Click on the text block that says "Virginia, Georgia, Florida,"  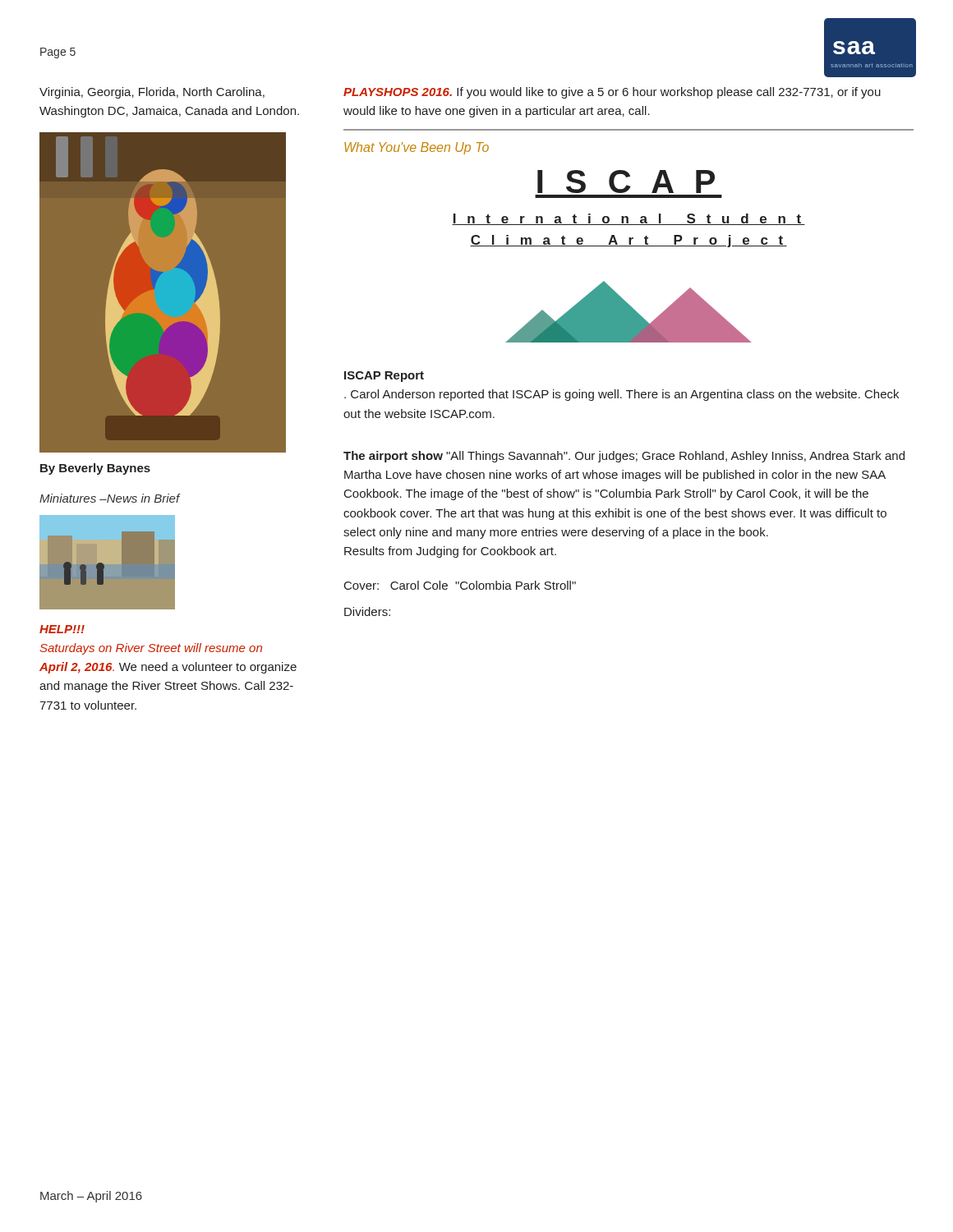(x=170, y=101)
